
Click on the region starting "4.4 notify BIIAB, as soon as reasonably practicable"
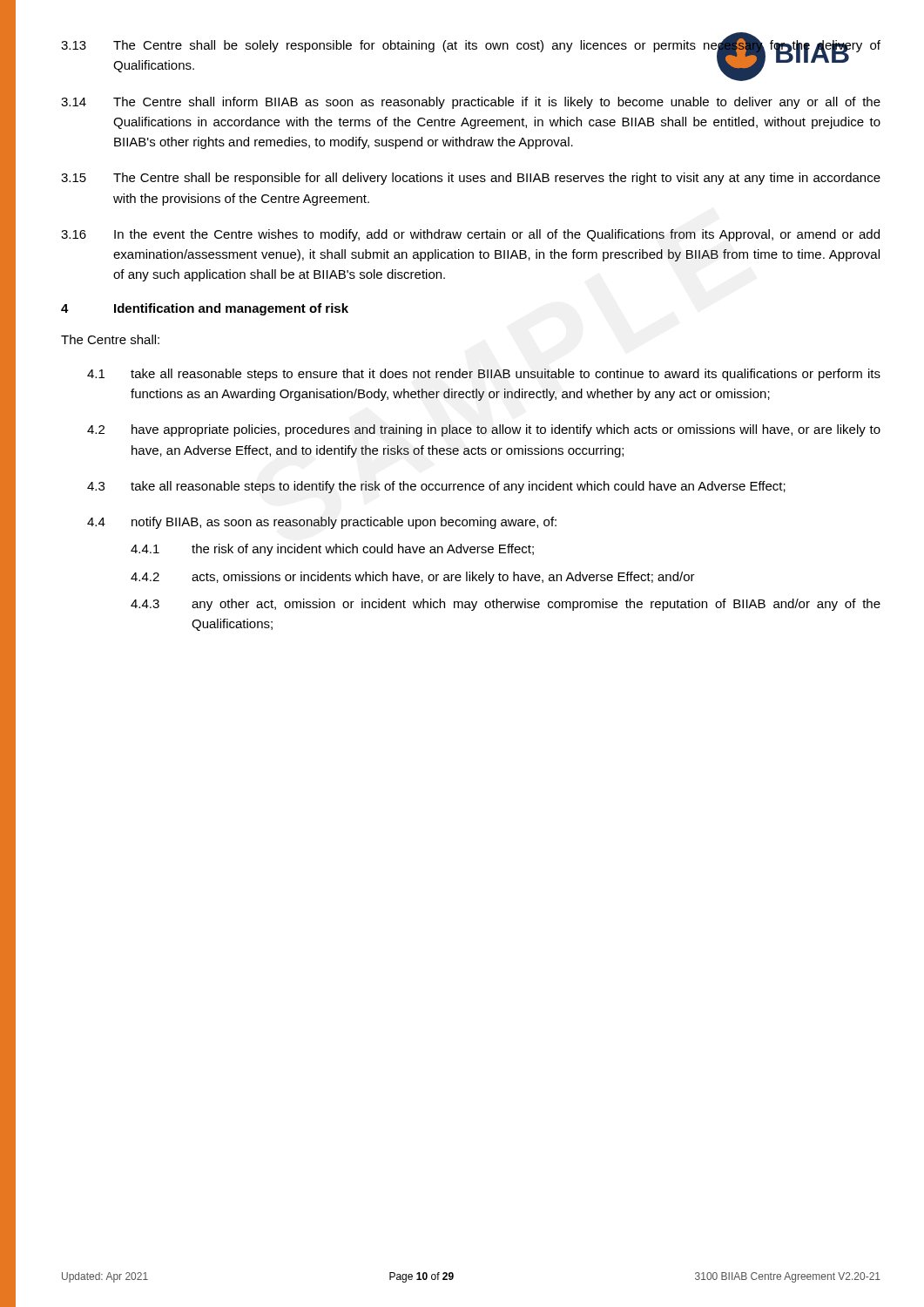pyautogui.click(x=484, y=576)
